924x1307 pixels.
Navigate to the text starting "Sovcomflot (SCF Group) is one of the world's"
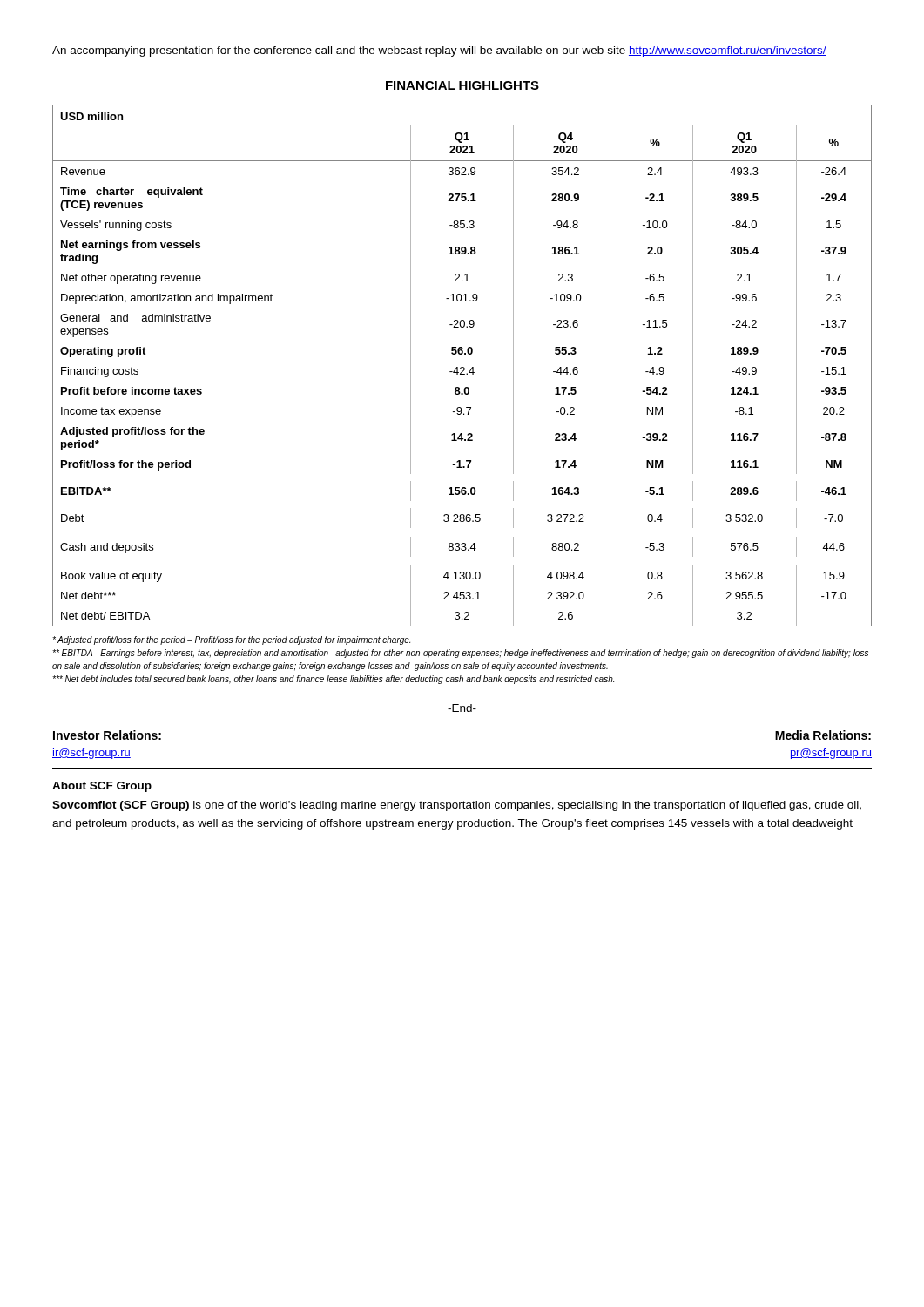tap(457, 814)
